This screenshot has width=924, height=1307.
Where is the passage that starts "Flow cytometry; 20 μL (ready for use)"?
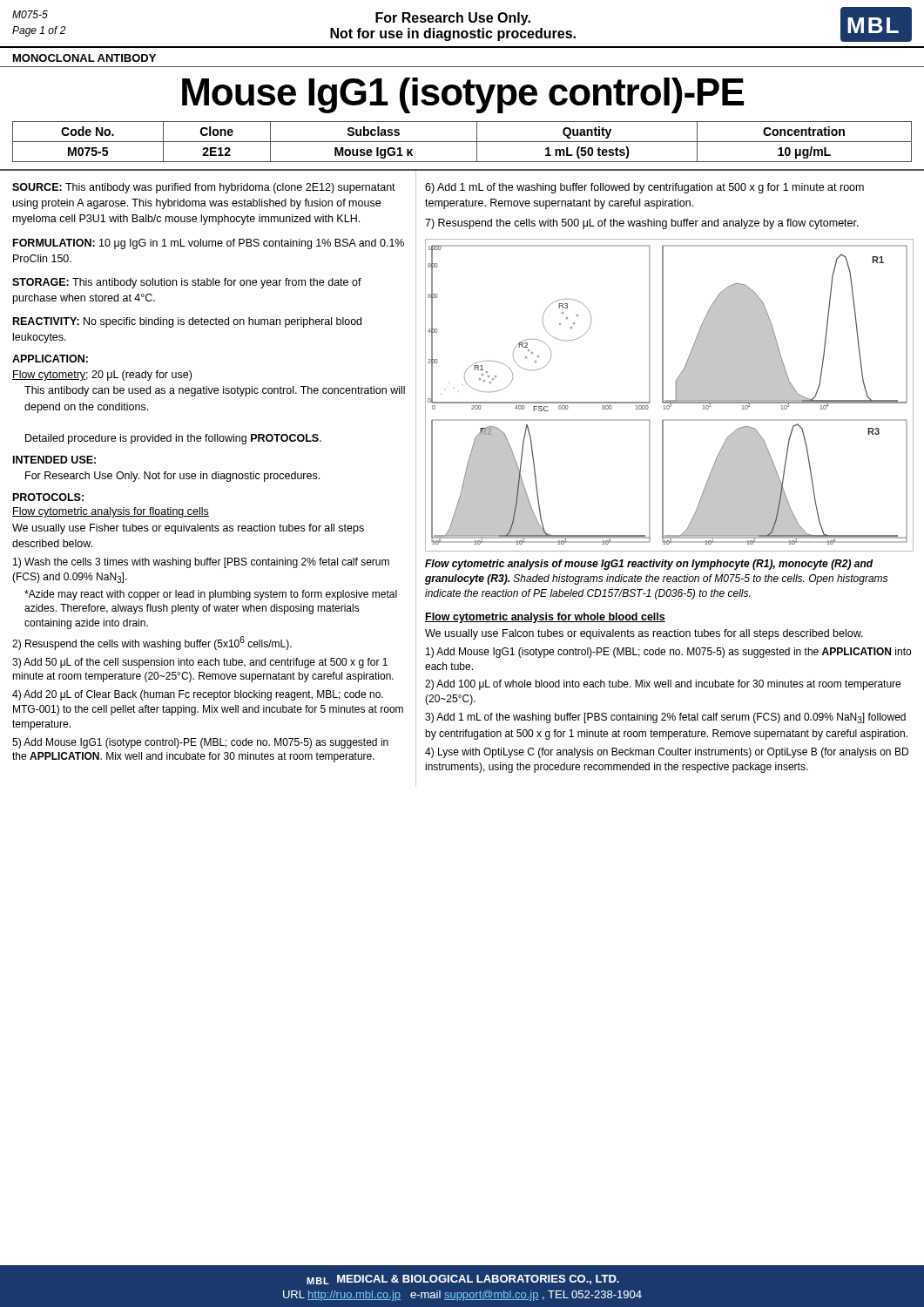point(102,376)
